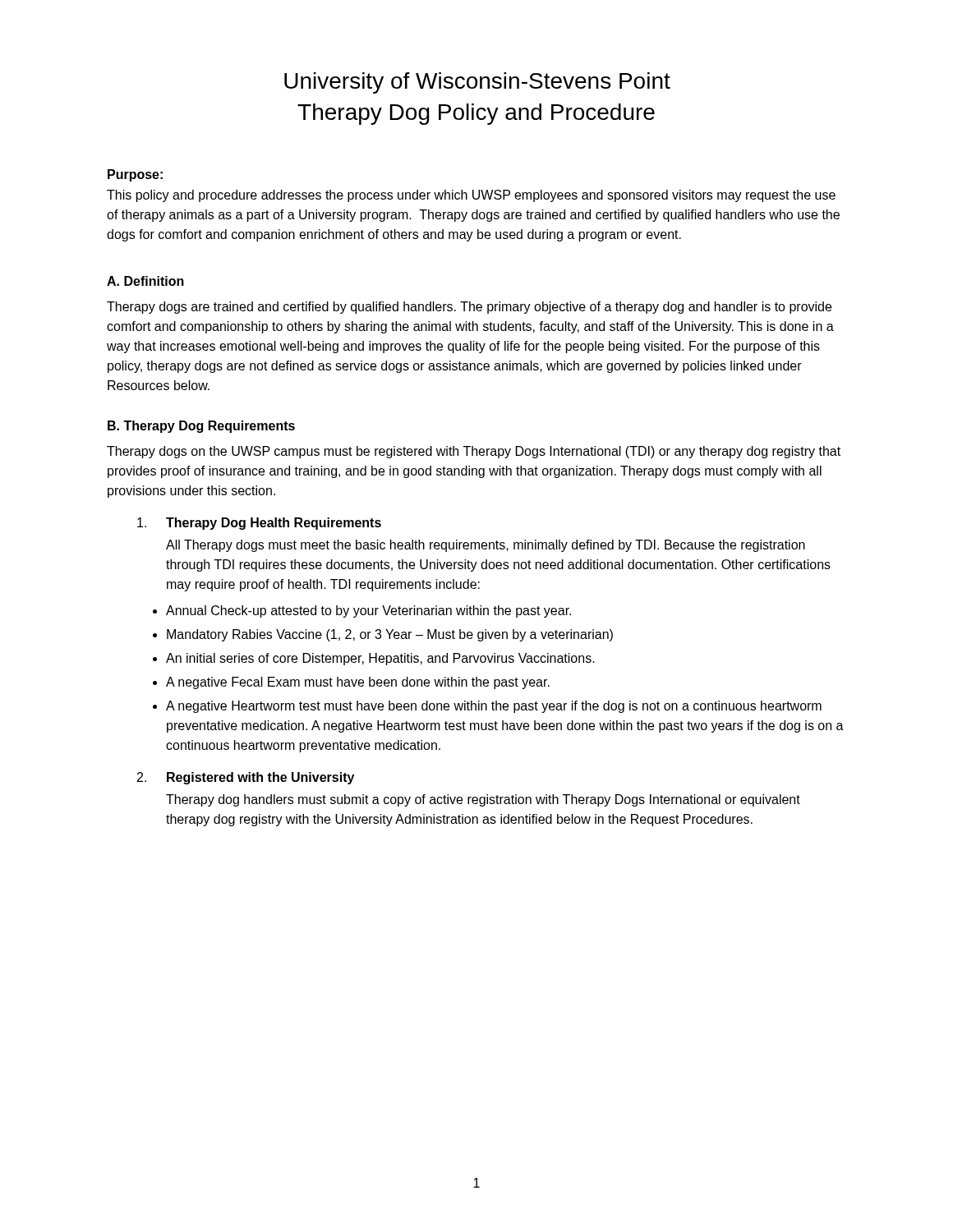Point to the block beginning "This policy and procedure addresses the process"

(x=476, y=215)
